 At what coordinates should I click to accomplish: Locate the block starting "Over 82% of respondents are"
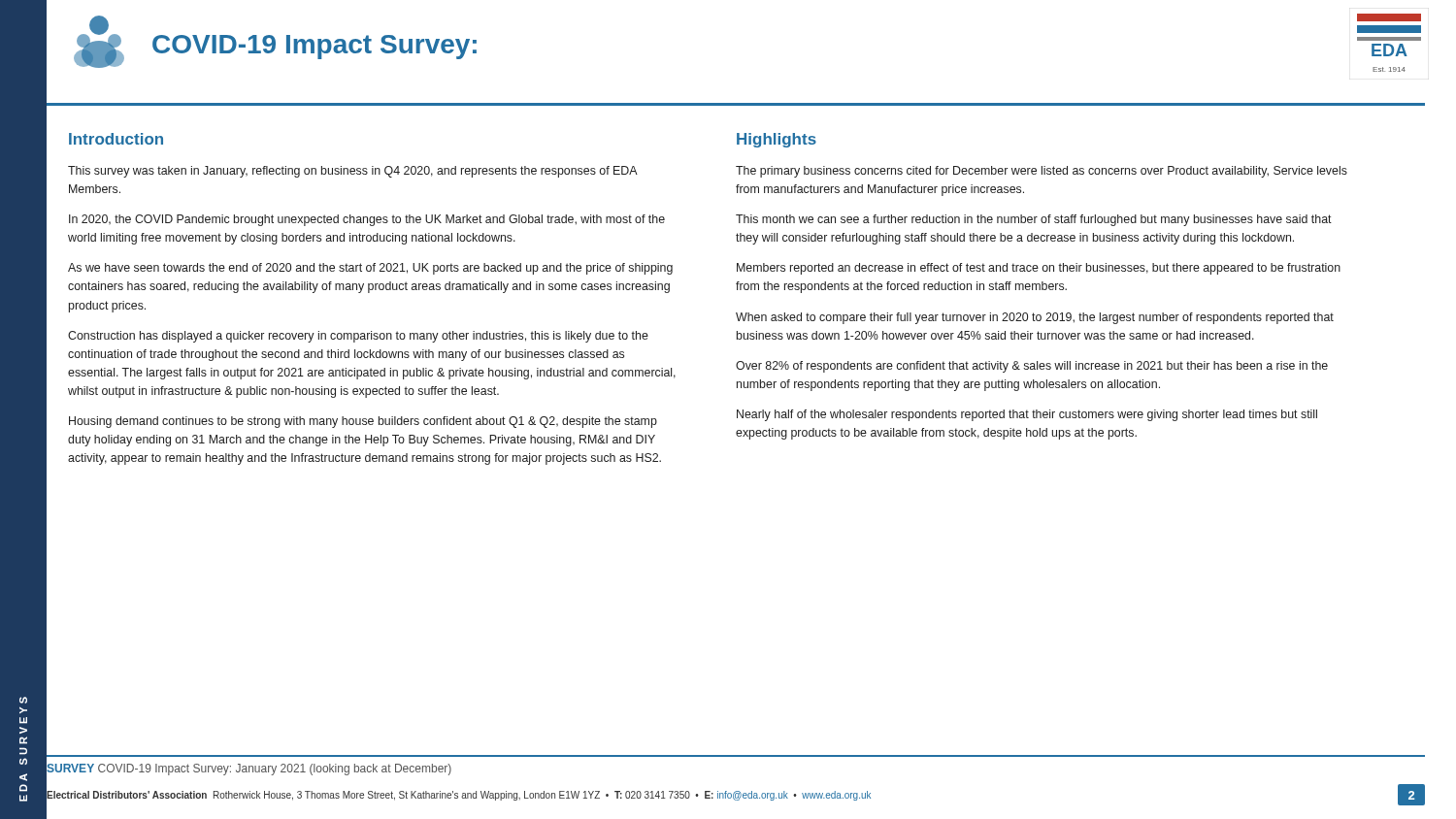(1032, 375)
